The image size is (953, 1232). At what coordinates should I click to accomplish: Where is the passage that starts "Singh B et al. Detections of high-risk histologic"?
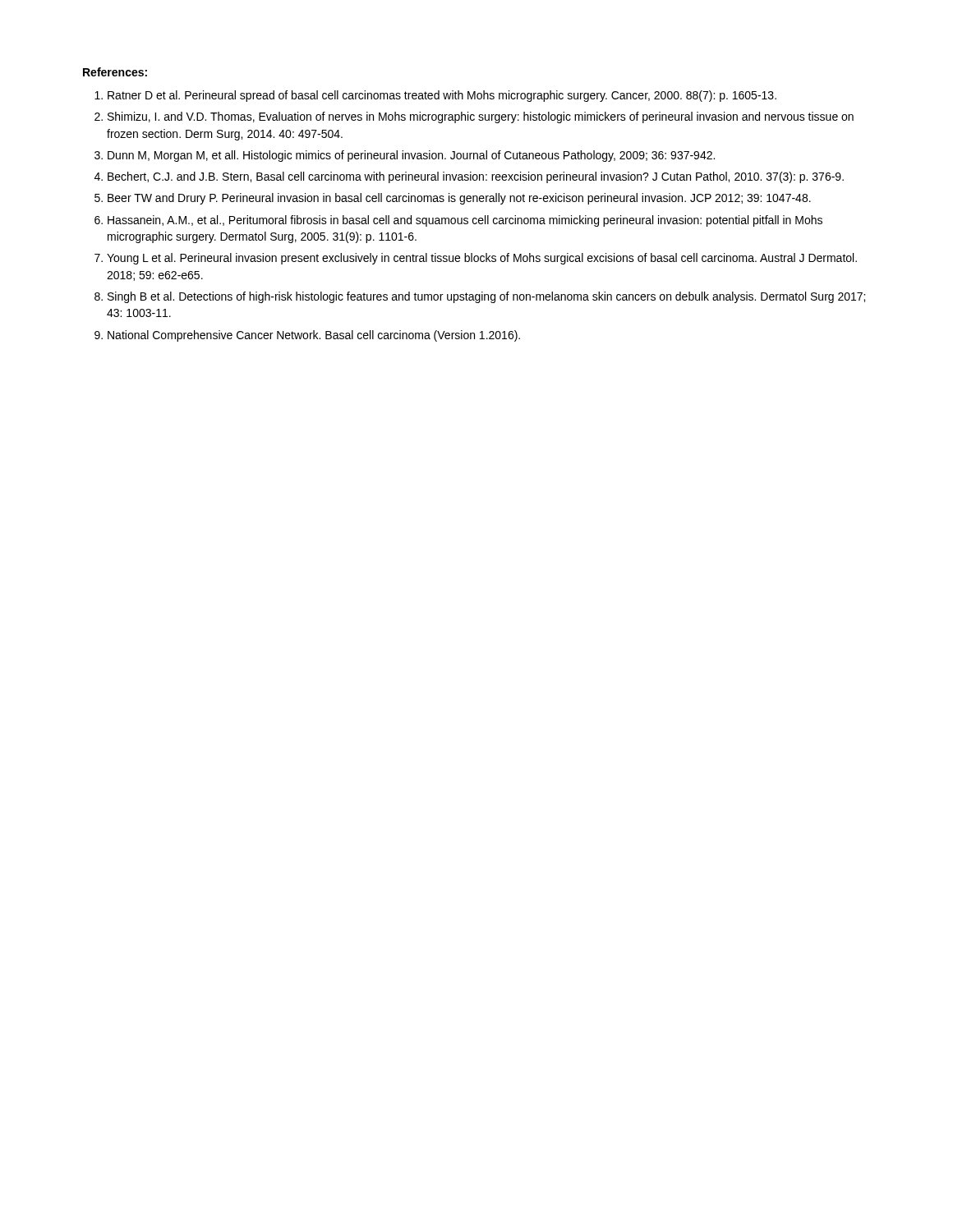tap(487, 305)
